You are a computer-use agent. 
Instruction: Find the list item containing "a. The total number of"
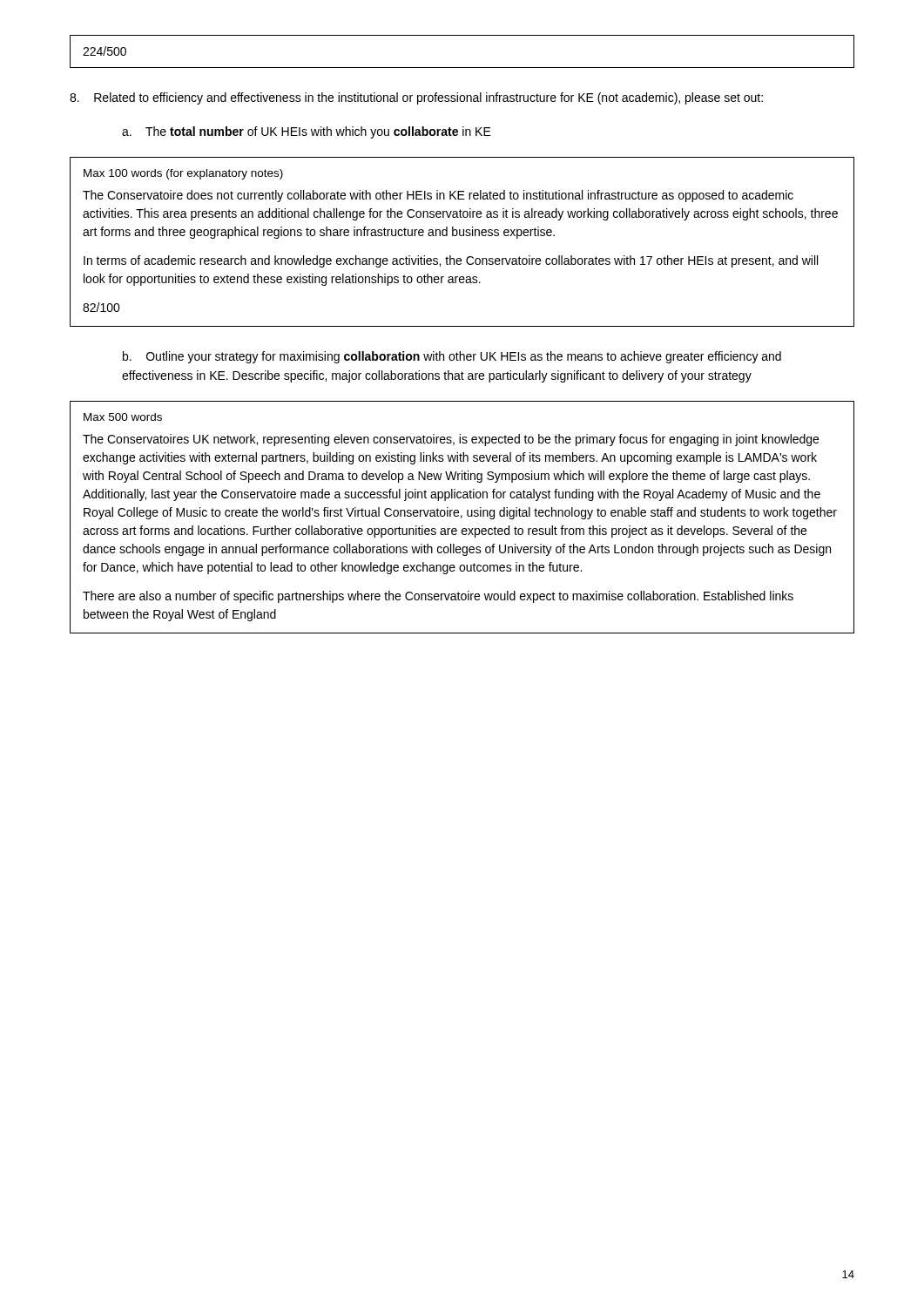(x=306, y=132)
